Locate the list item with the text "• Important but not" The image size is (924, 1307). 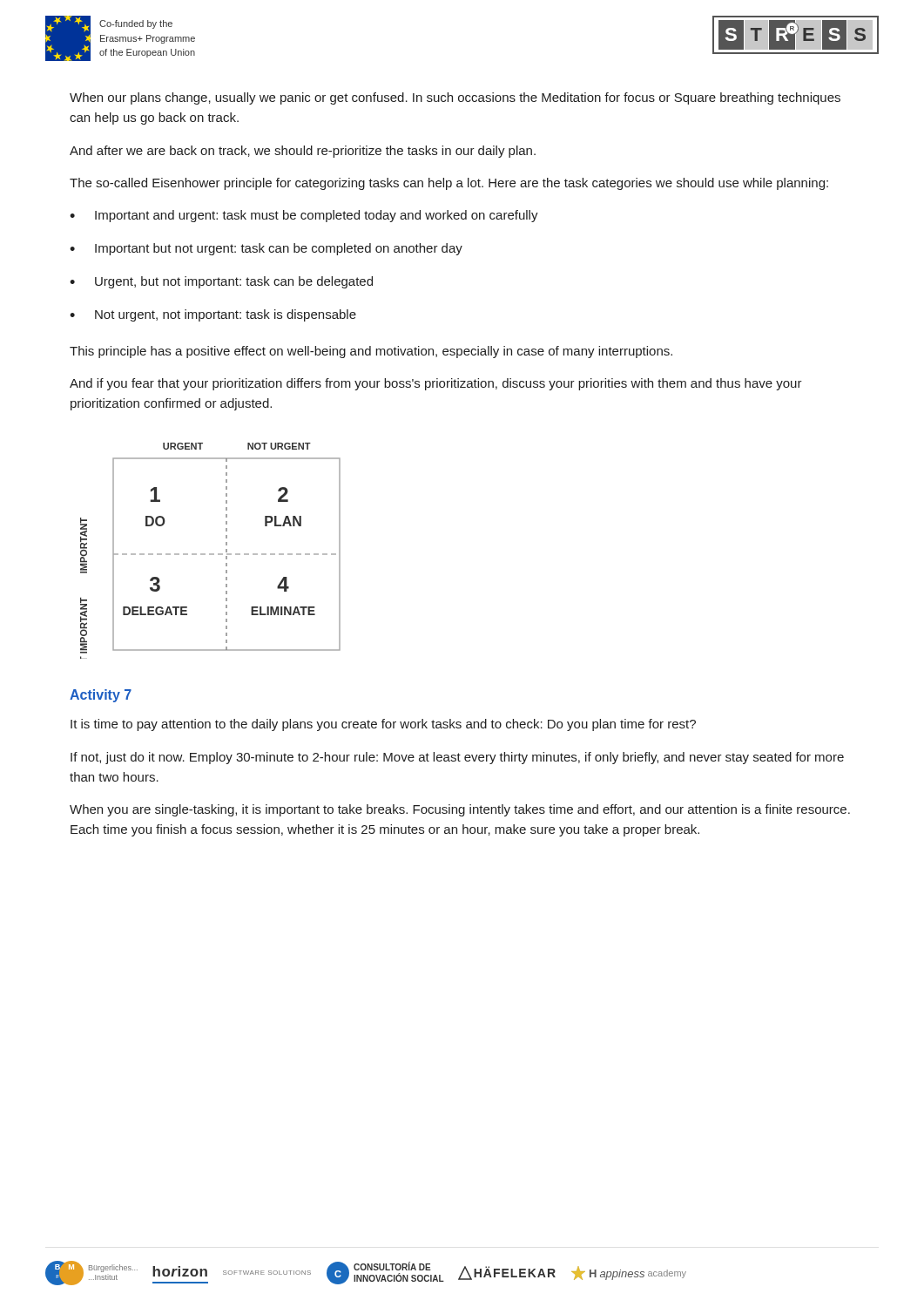click(x=266, y=250)
